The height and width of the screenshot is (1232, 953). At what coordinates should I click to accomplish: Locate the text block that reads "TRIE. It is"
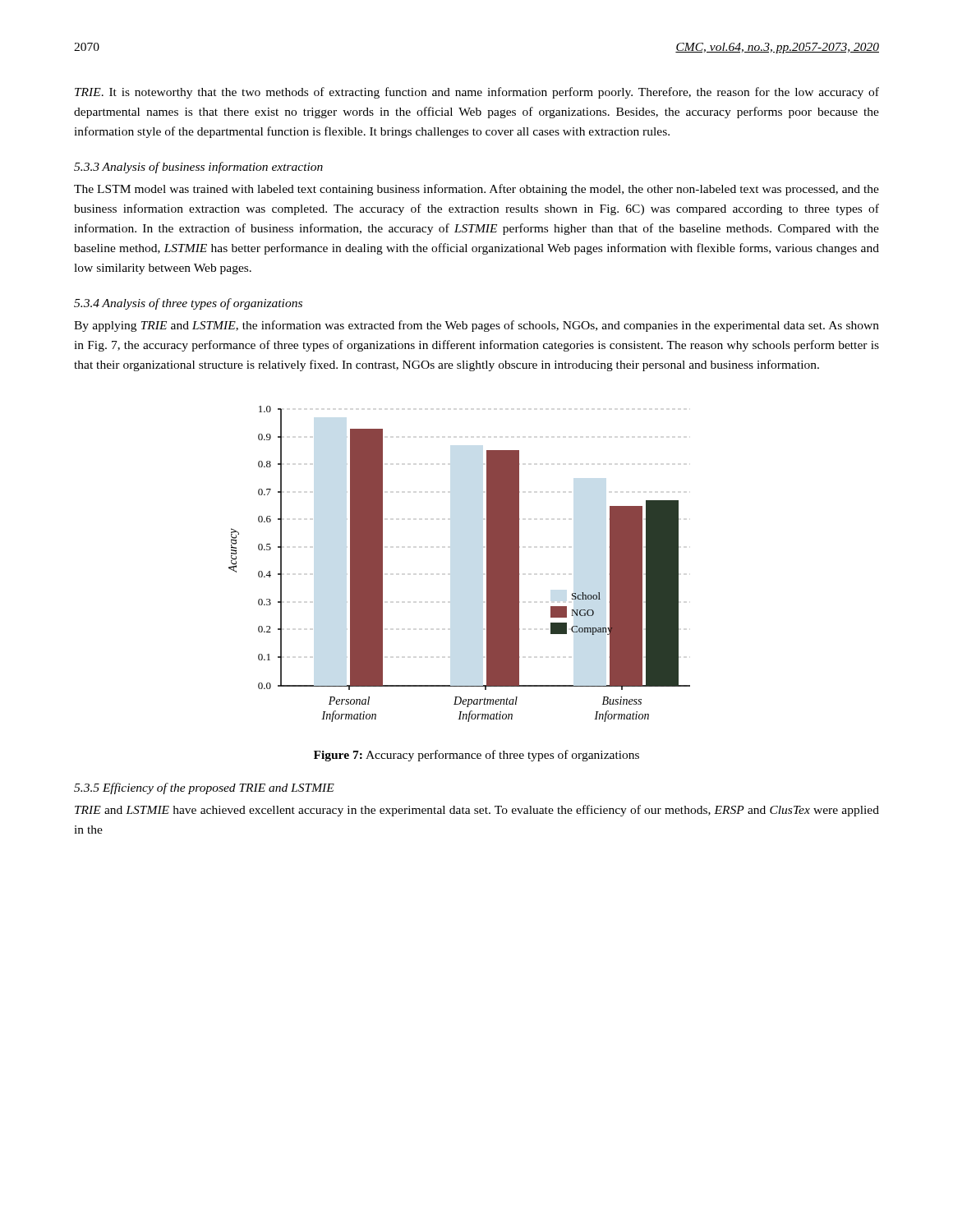tap(476, 111)
